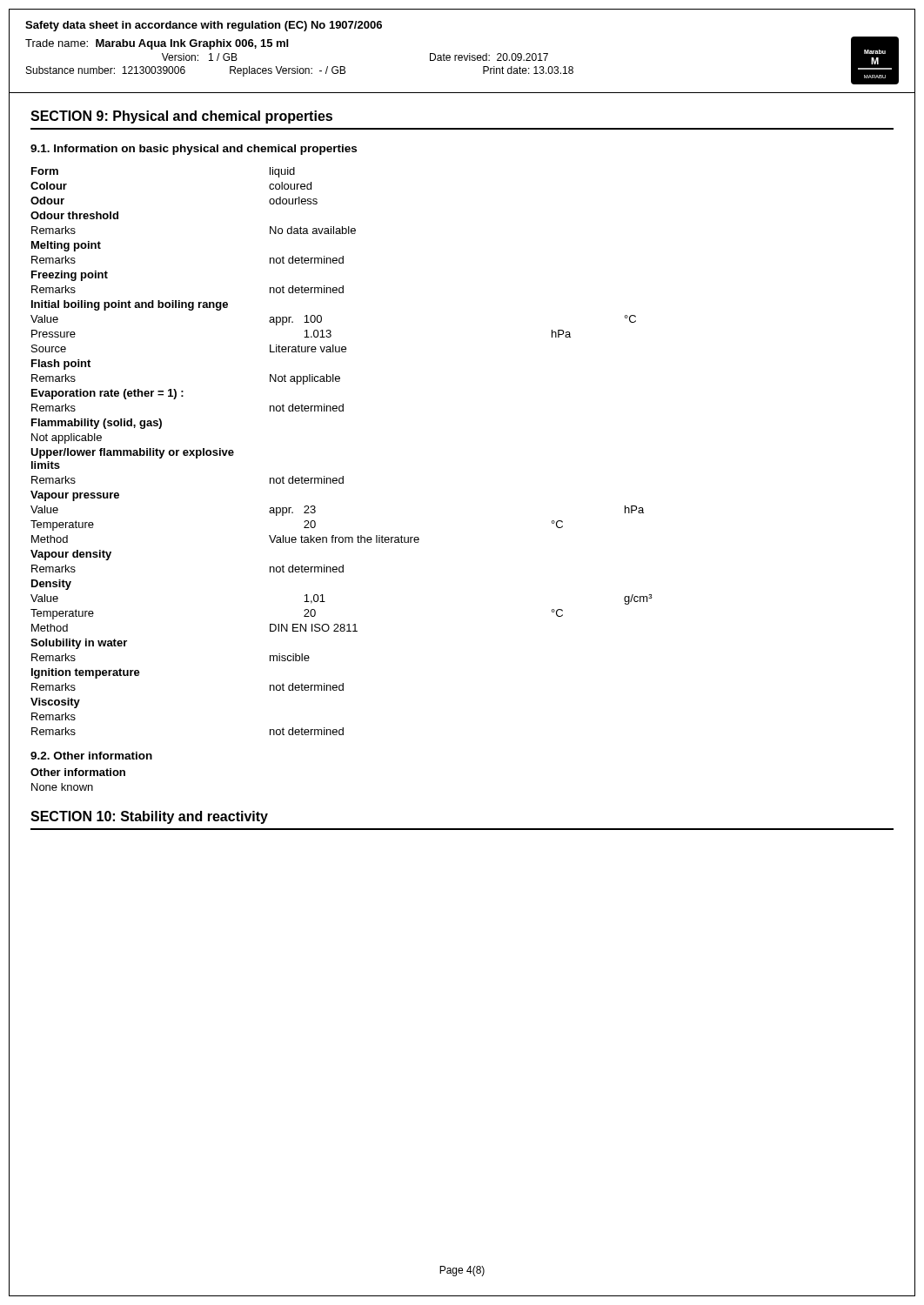Point to "SECTION 9: Physical and chemical properties"
Viewport: 924px width, 1305px height.
click(x=182, y=116)
